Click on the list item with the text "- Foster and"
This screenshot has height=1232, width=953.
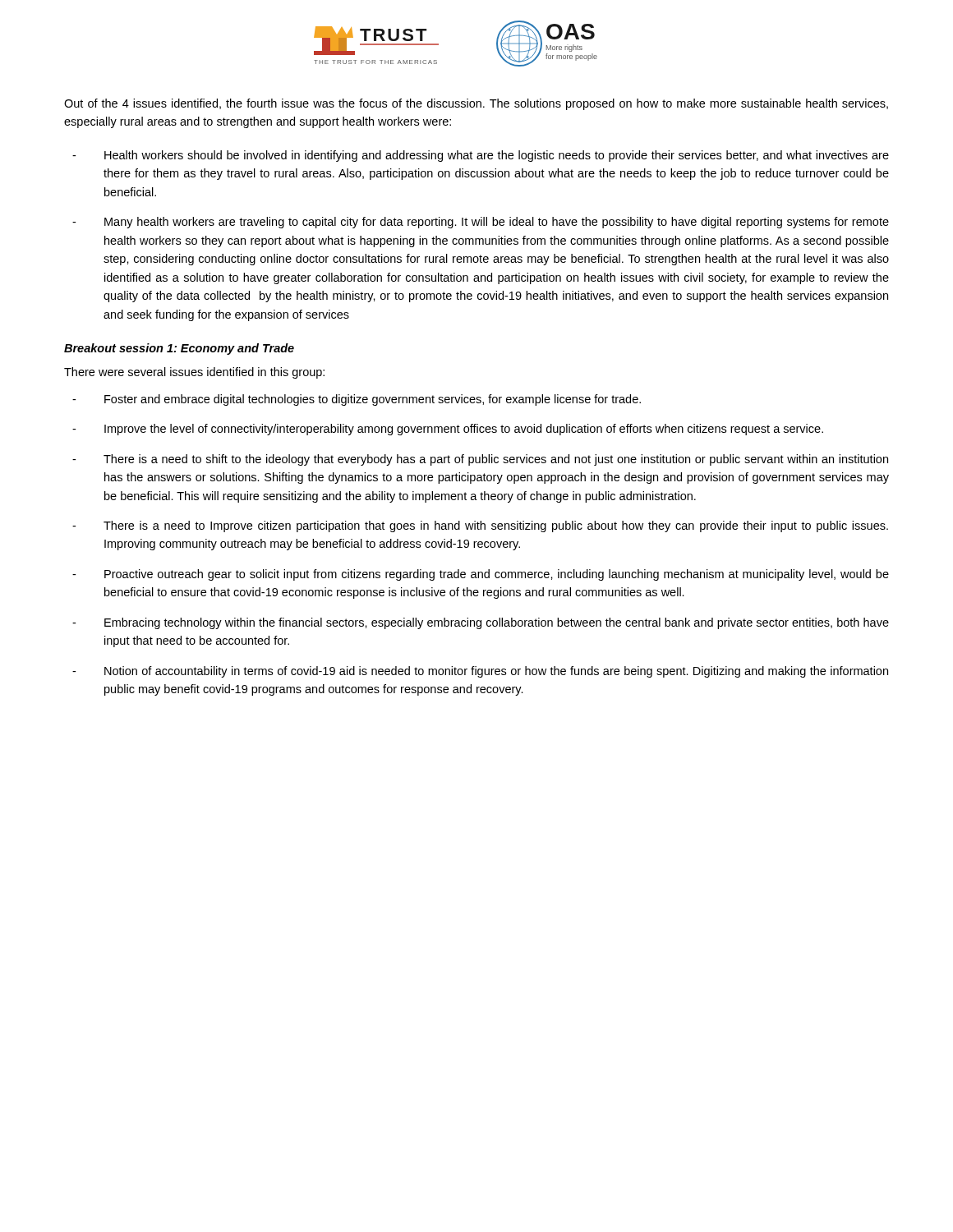point(476,399)
